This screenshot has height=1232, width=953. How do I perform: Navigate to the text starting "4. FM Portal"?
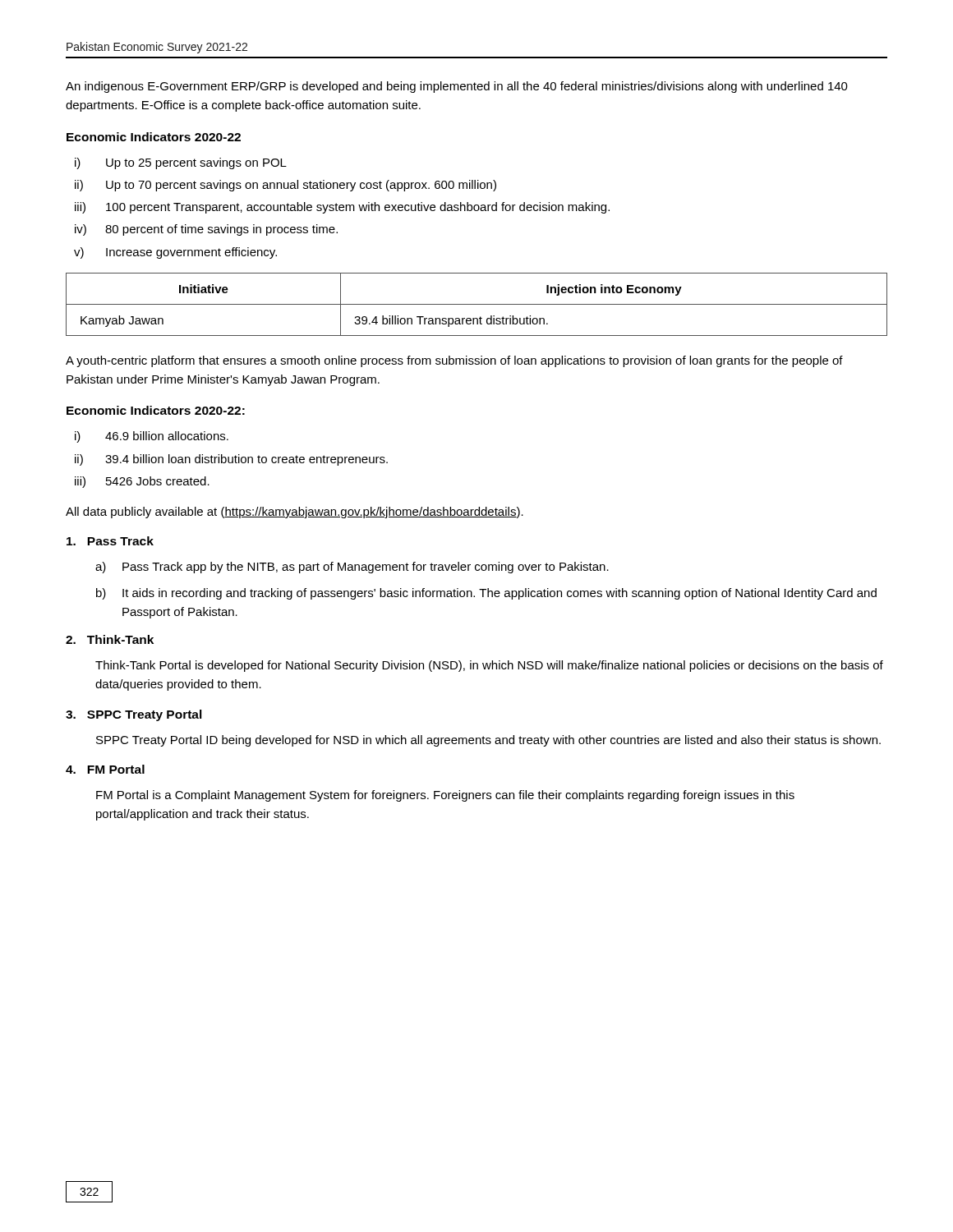[105, 769]
